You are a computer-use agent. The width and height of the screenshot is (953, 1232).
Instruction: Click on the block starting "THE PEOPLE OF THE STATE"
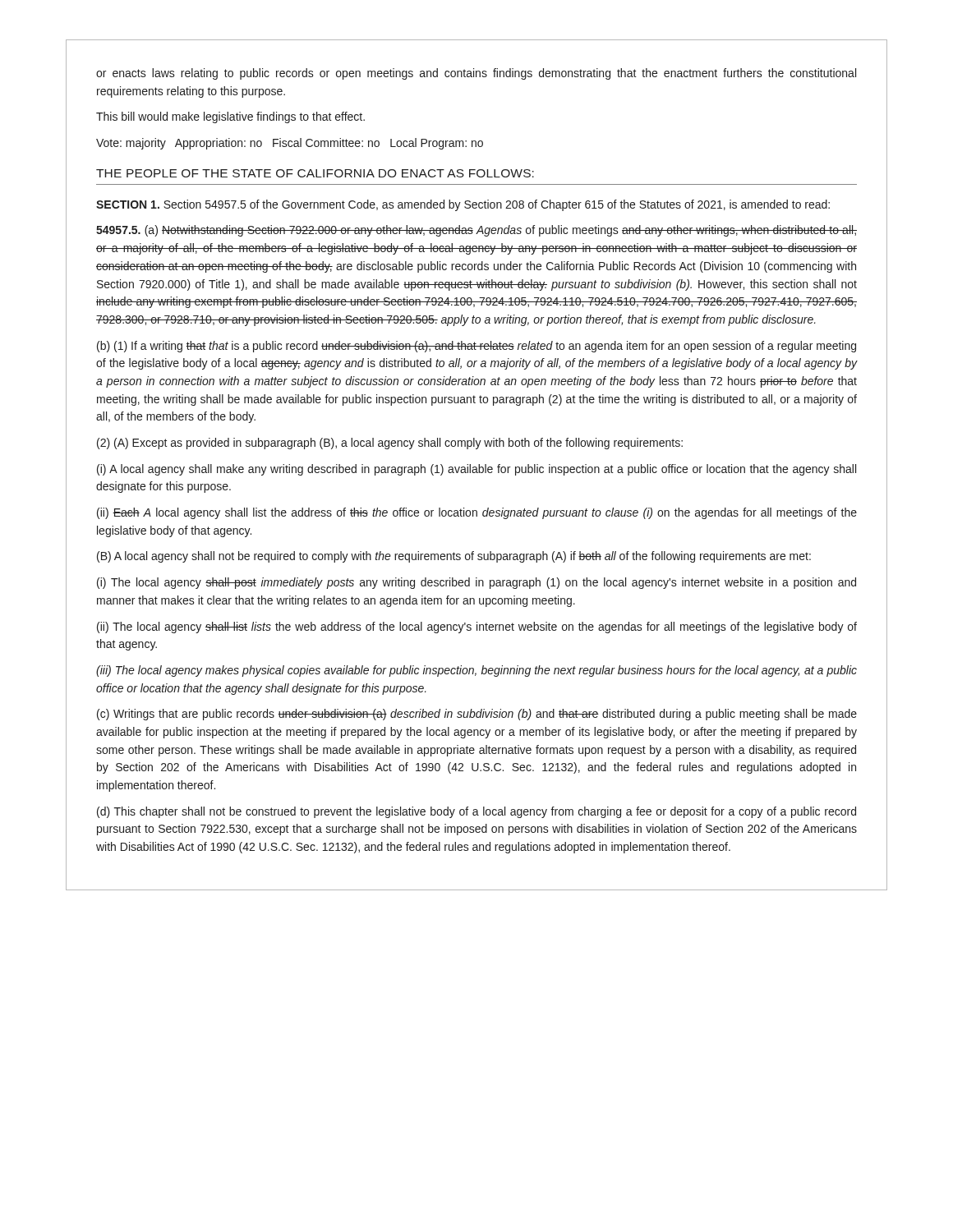click(x=476, y=175)
